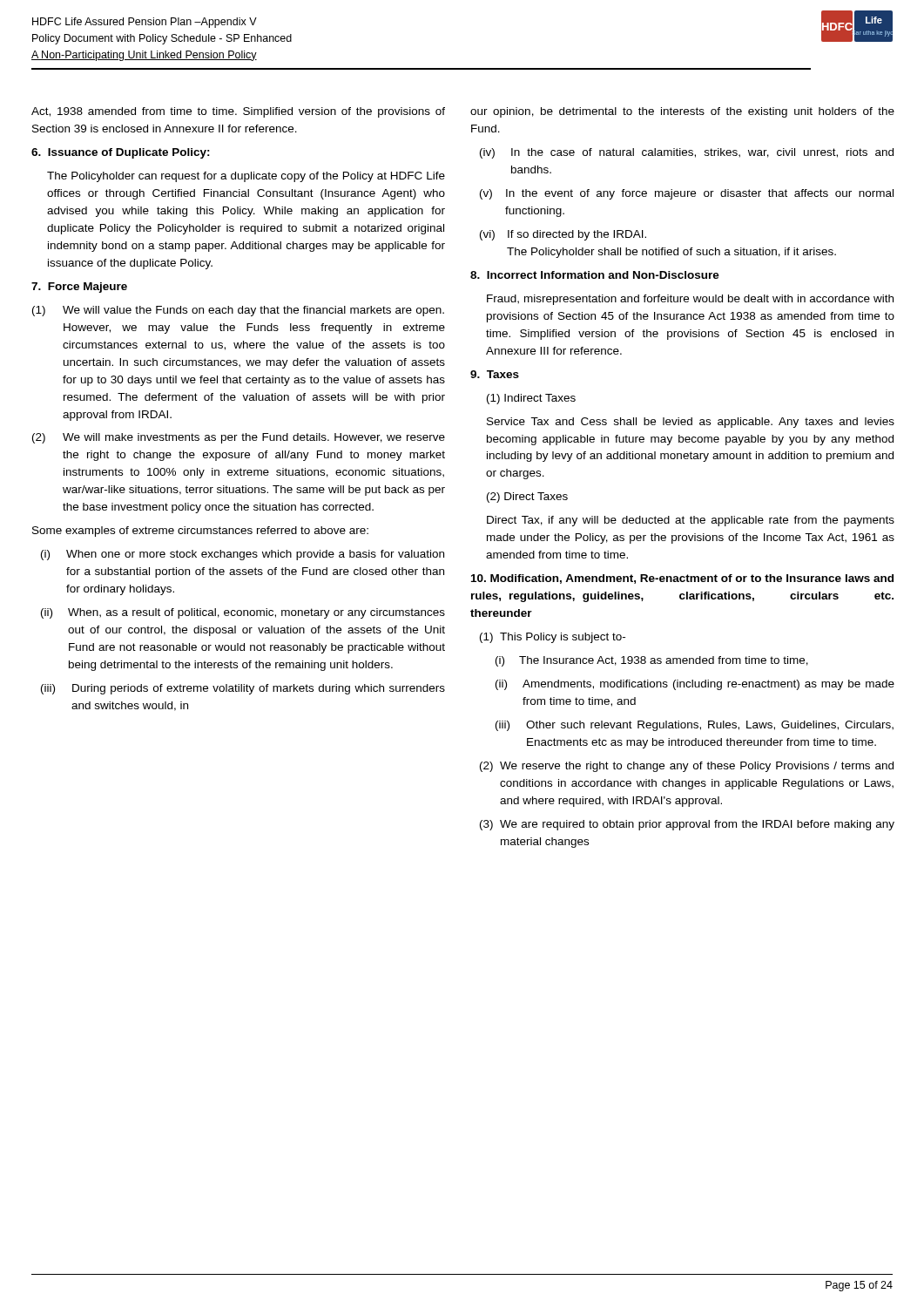
Task: Where does it say "7. Force Majeure"?
Action: (79, 286)
